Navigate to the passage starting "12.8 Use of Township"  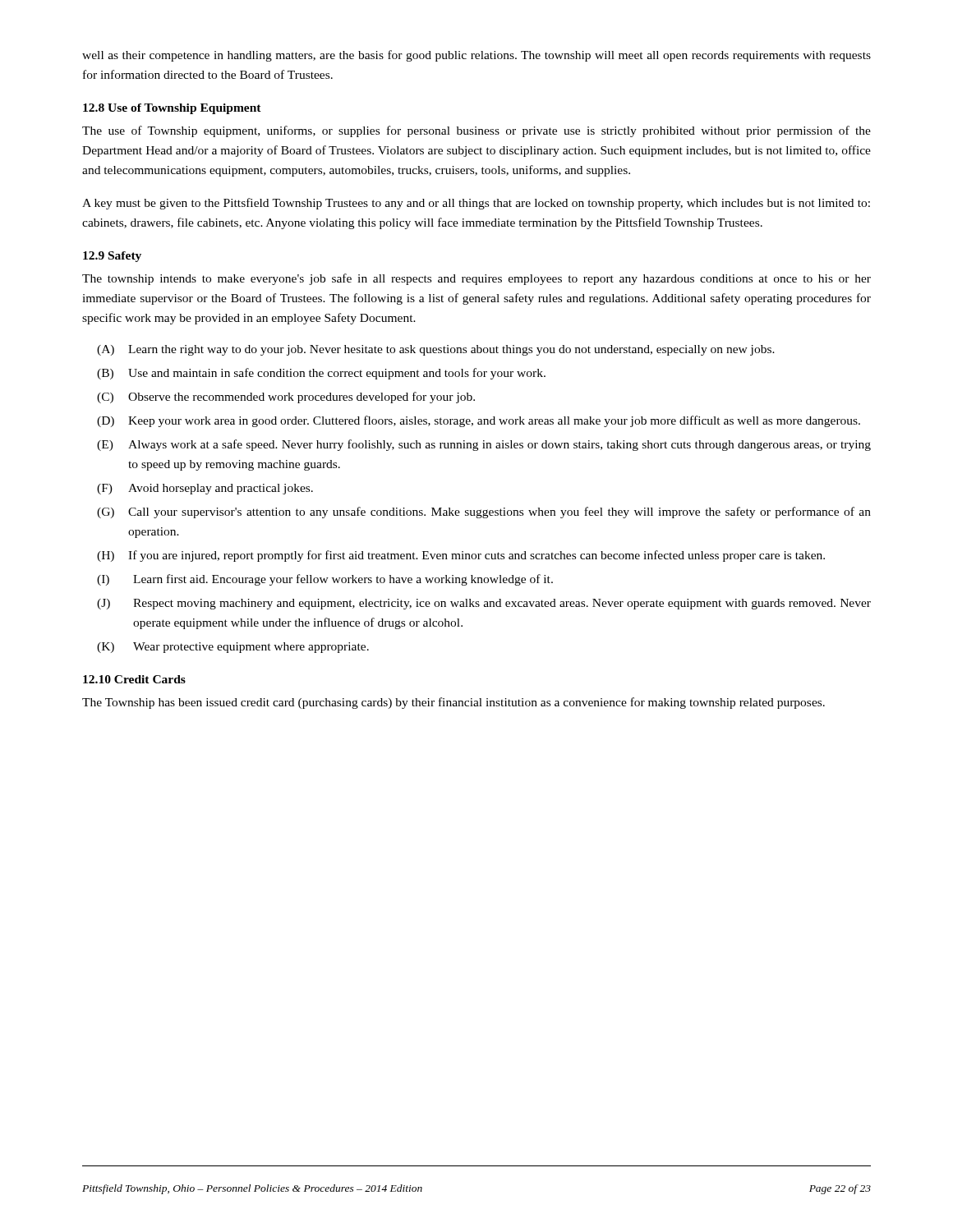click(x=172, y=109)
